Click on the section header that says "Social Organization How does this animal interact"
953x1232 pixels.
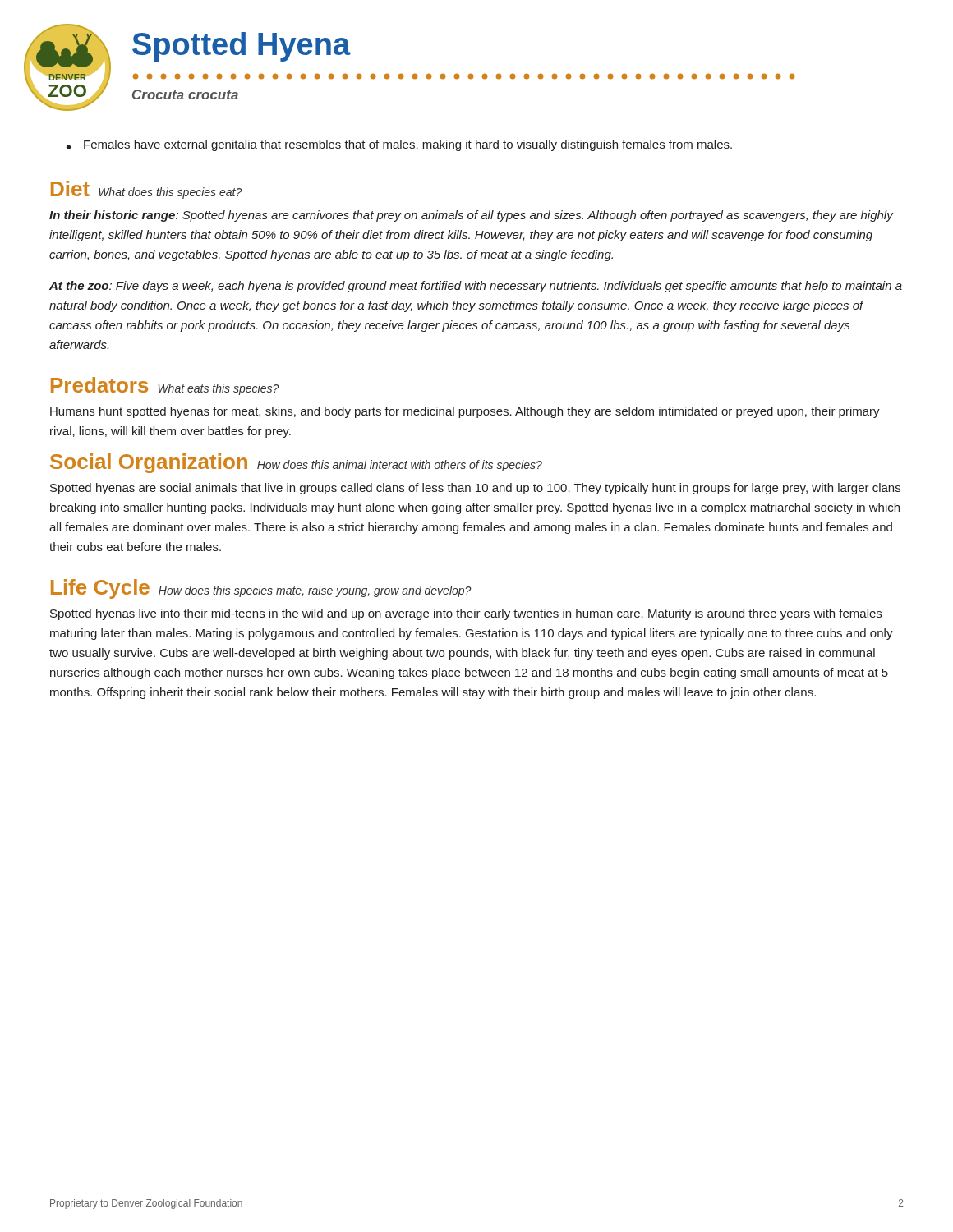coord(296,462)
